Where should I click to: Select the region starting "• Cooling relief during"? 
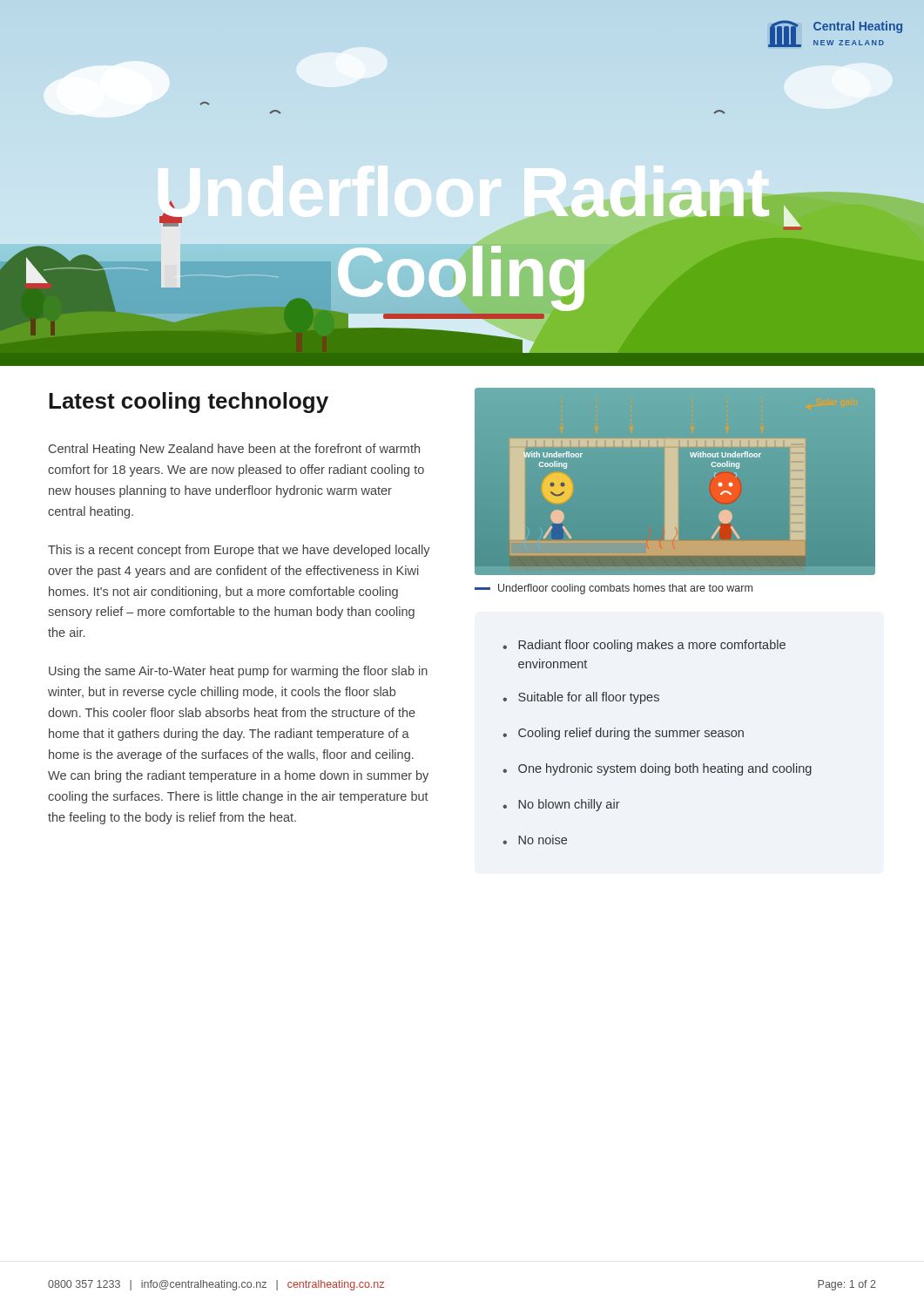coord(624,735)
